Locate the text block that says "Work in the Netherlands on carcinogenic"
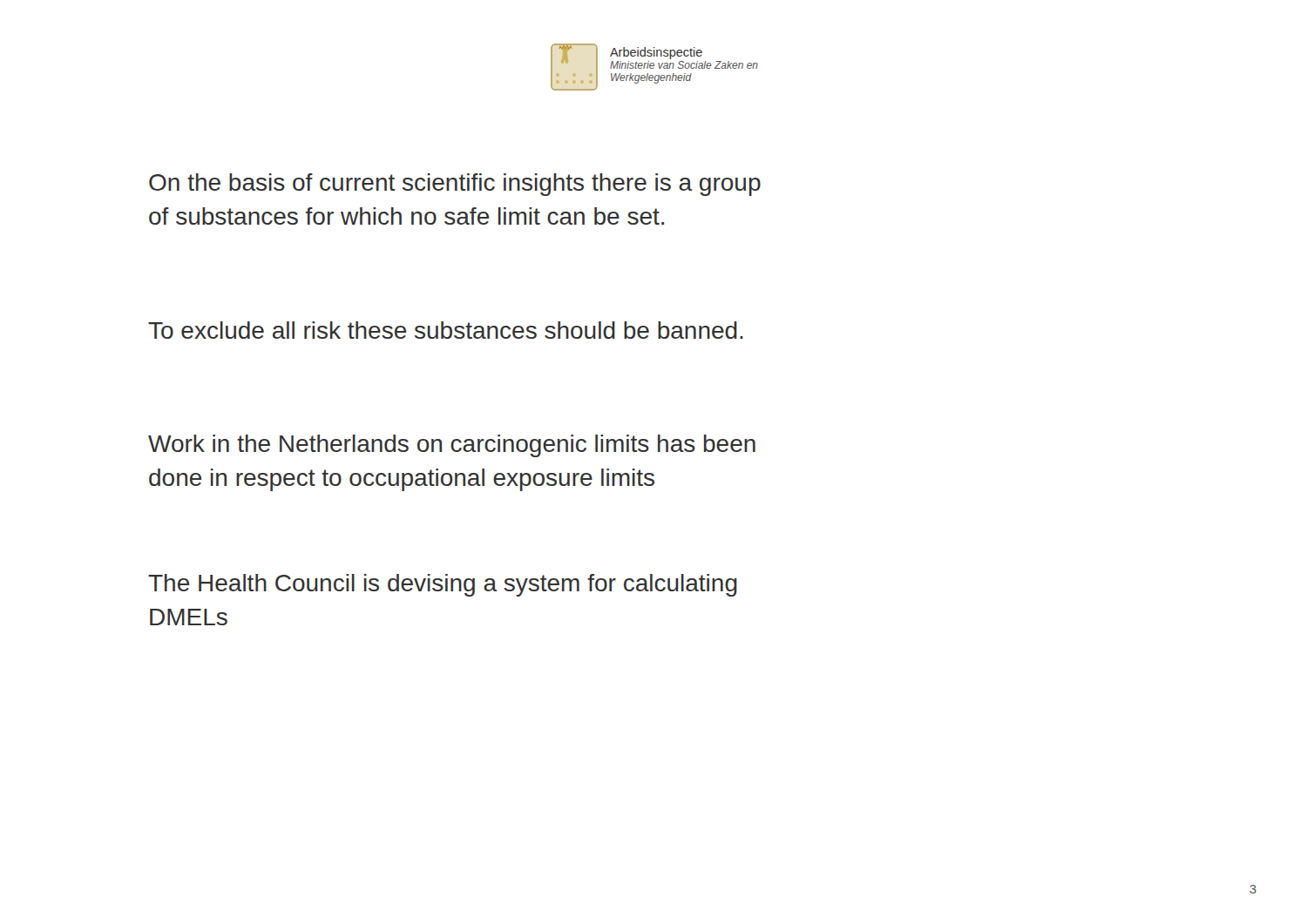Screen dimensions: 924x1307 point(452,461)
